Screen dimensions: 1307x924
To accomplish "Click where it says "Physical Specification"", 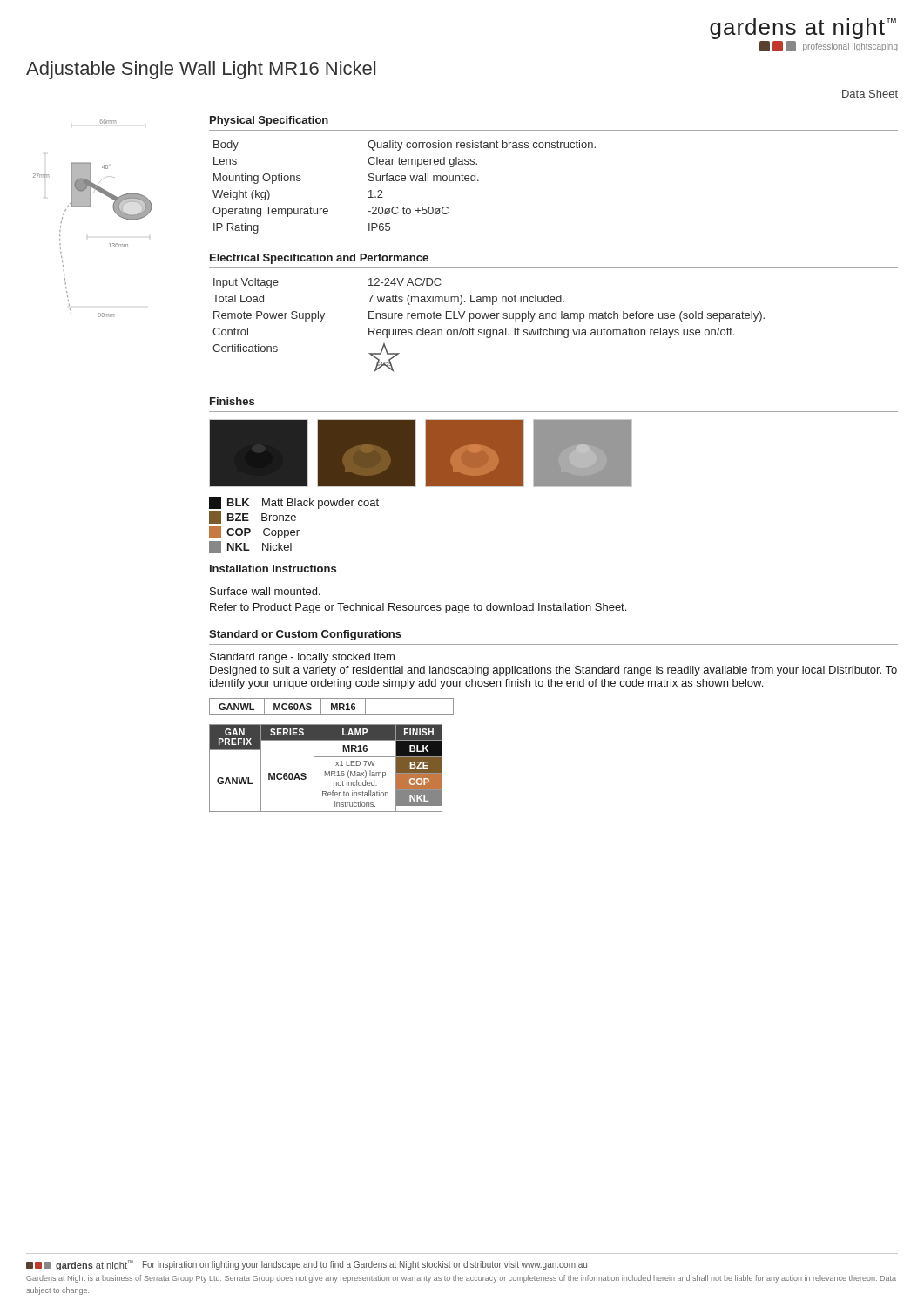I will click(x=269, y=120).
